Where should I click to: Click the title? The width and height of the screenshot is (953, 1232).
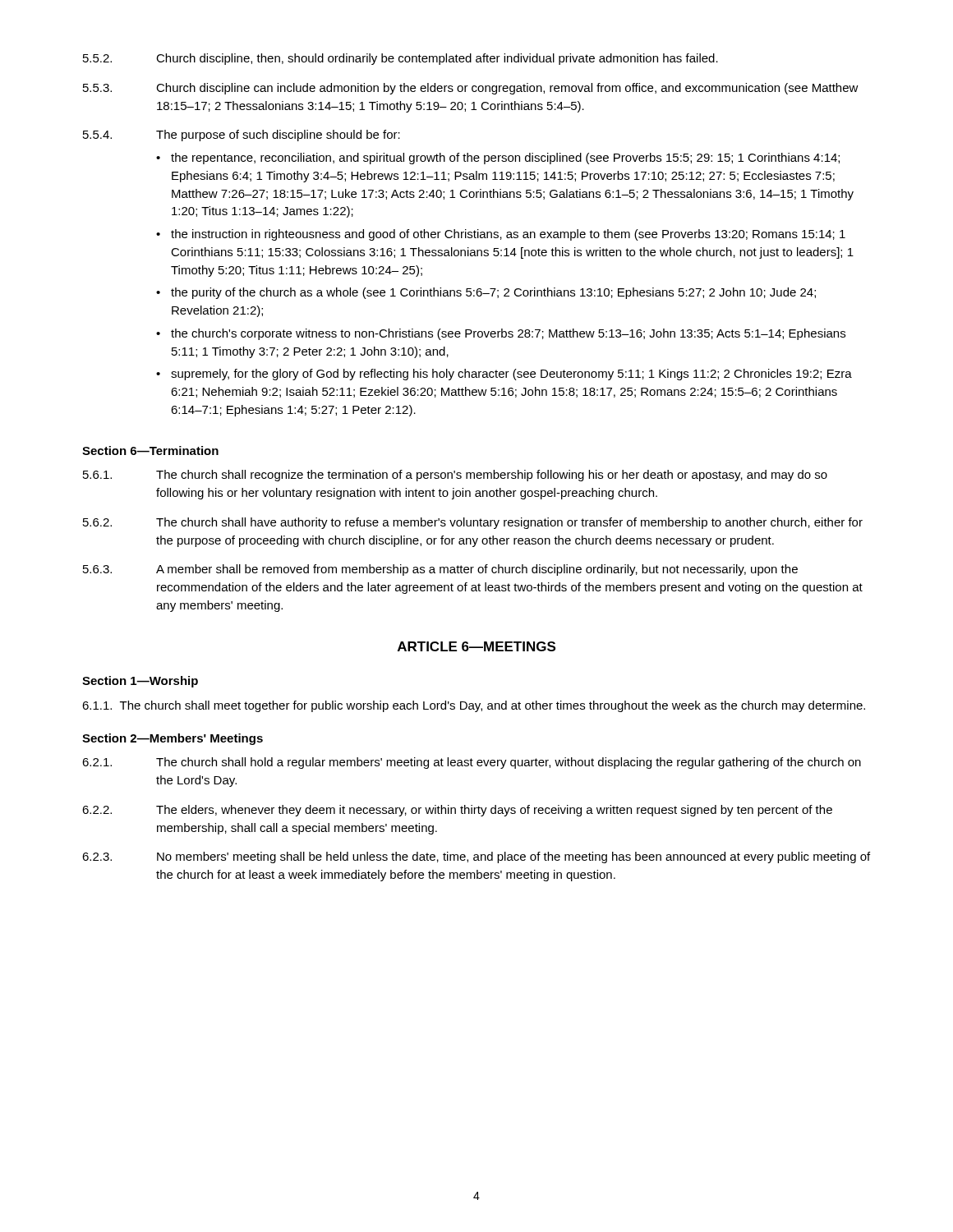pos(476,646)
